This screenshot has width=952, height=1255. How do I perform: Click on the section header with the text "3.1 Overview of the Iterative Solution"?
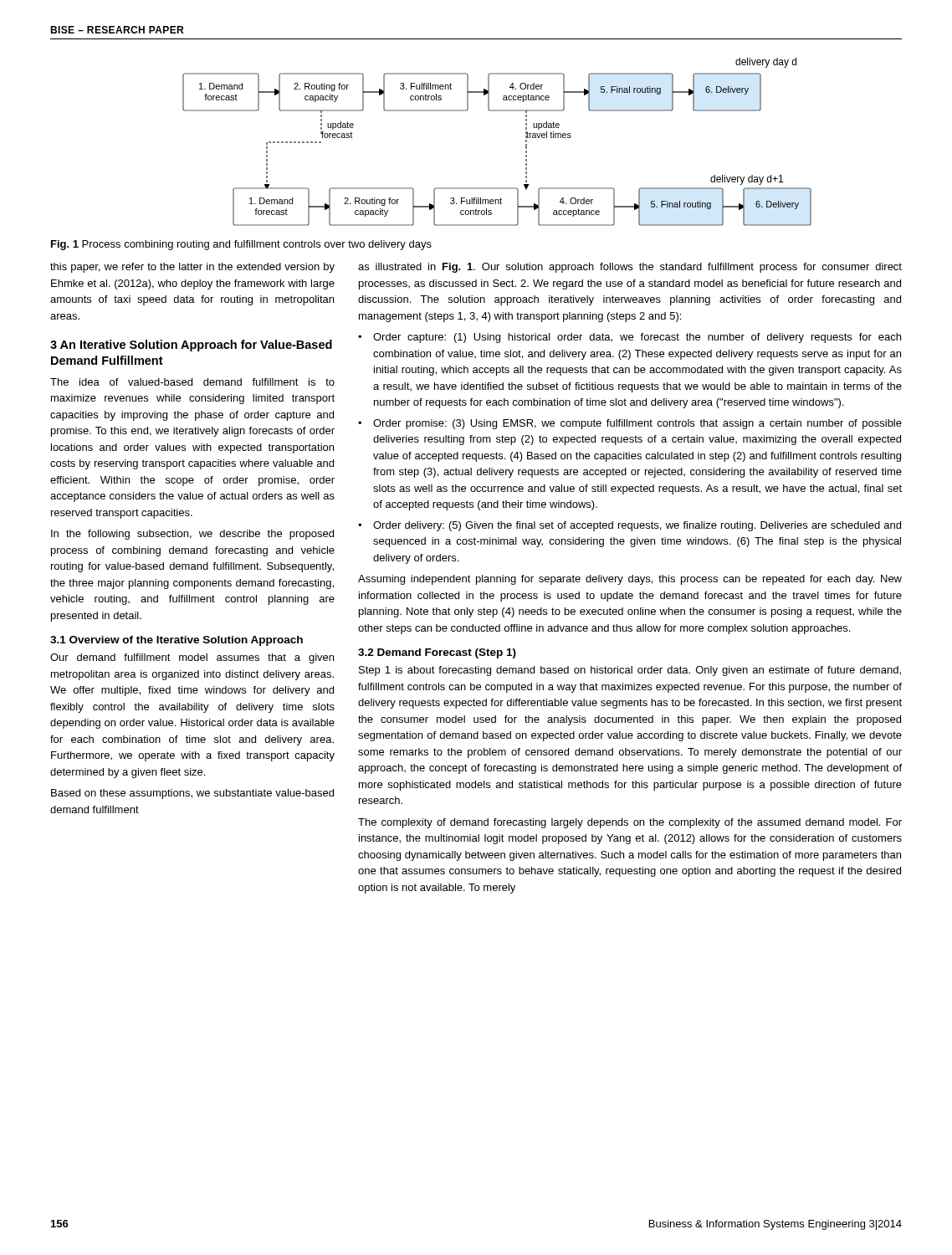click(x=177, y=640)
